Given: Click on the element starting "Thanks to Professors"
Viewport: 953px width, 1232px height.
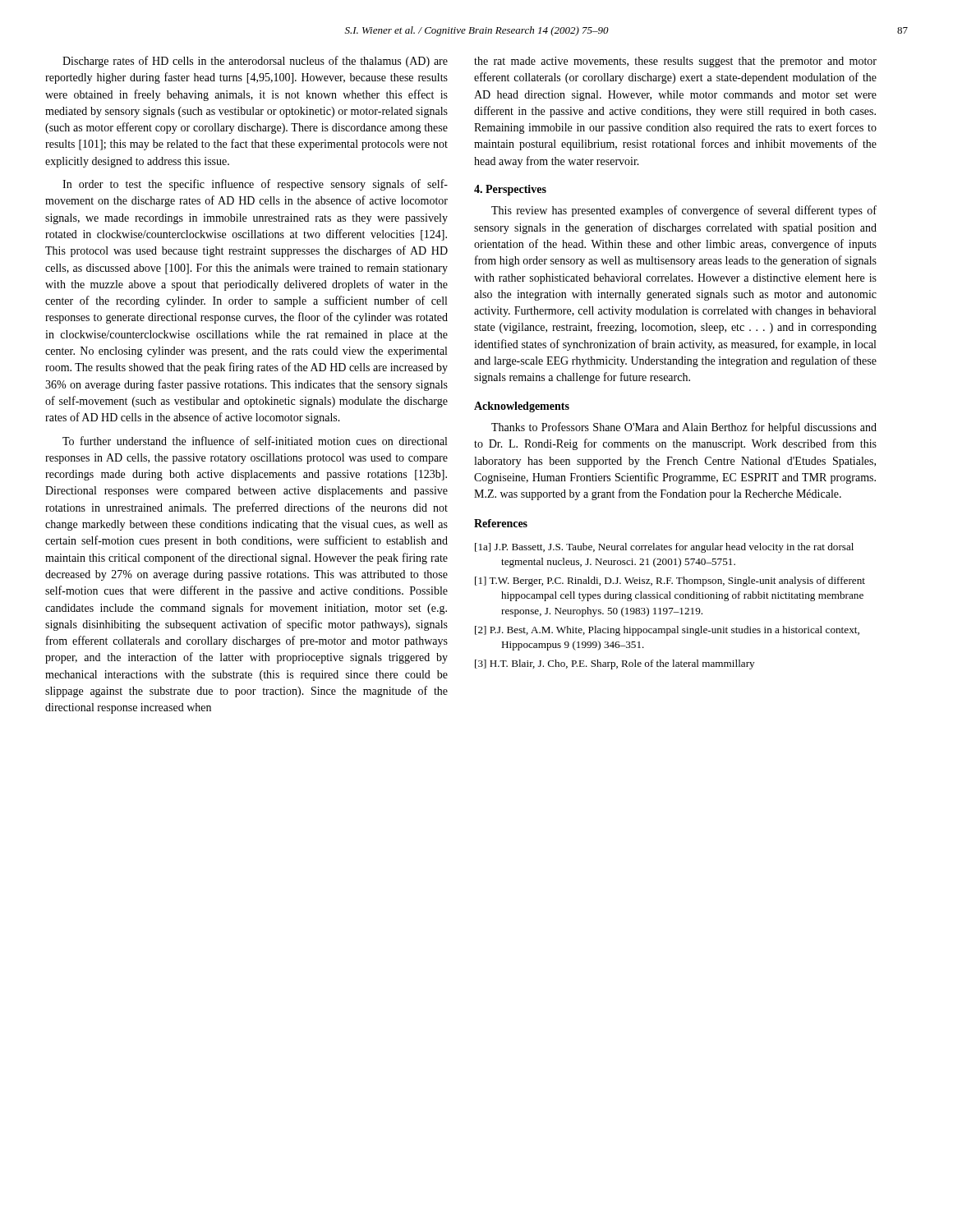Looking at the screenshot, I should coord(675,461).
